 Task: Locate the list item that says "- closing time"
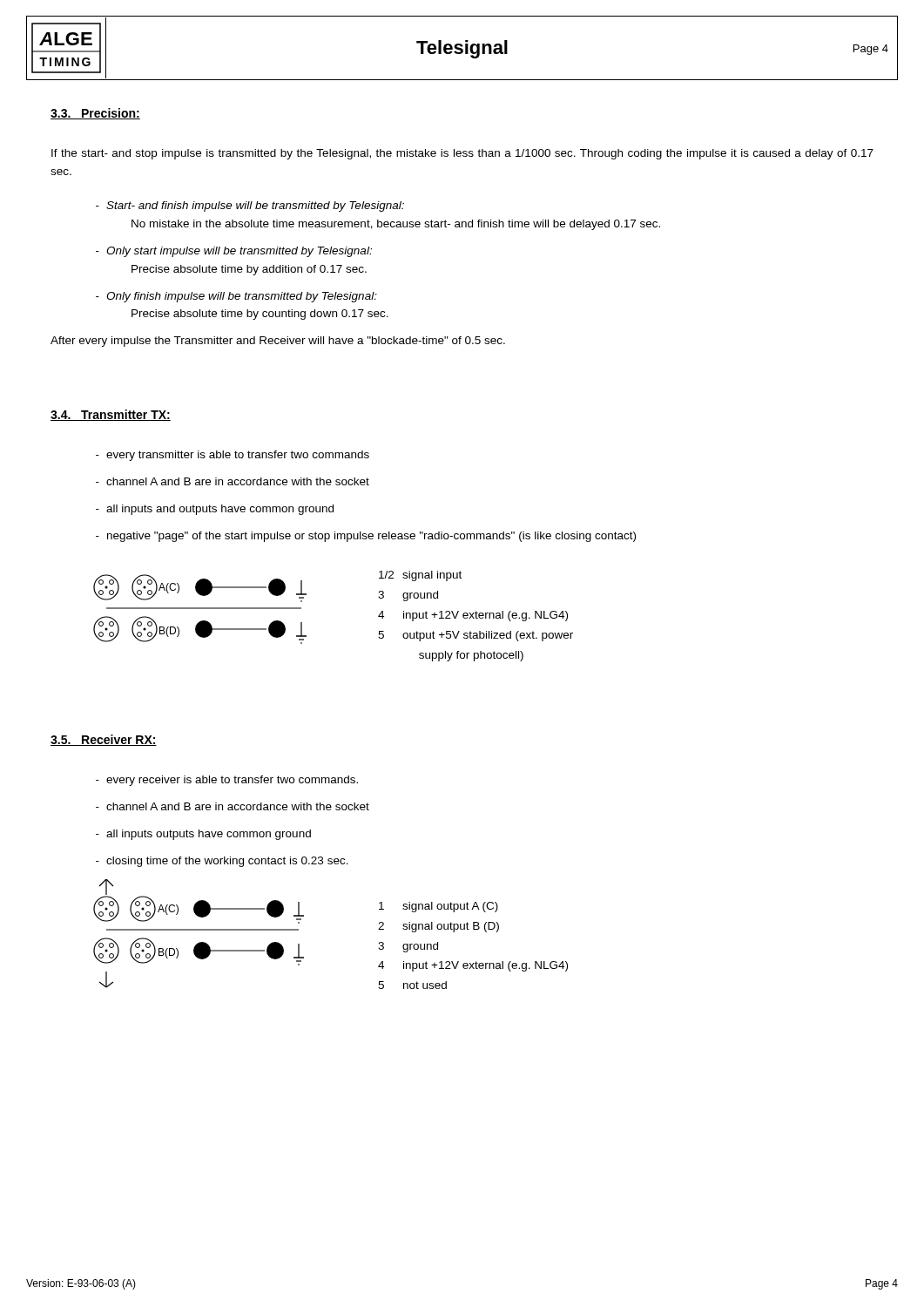[x=222, y=862]
